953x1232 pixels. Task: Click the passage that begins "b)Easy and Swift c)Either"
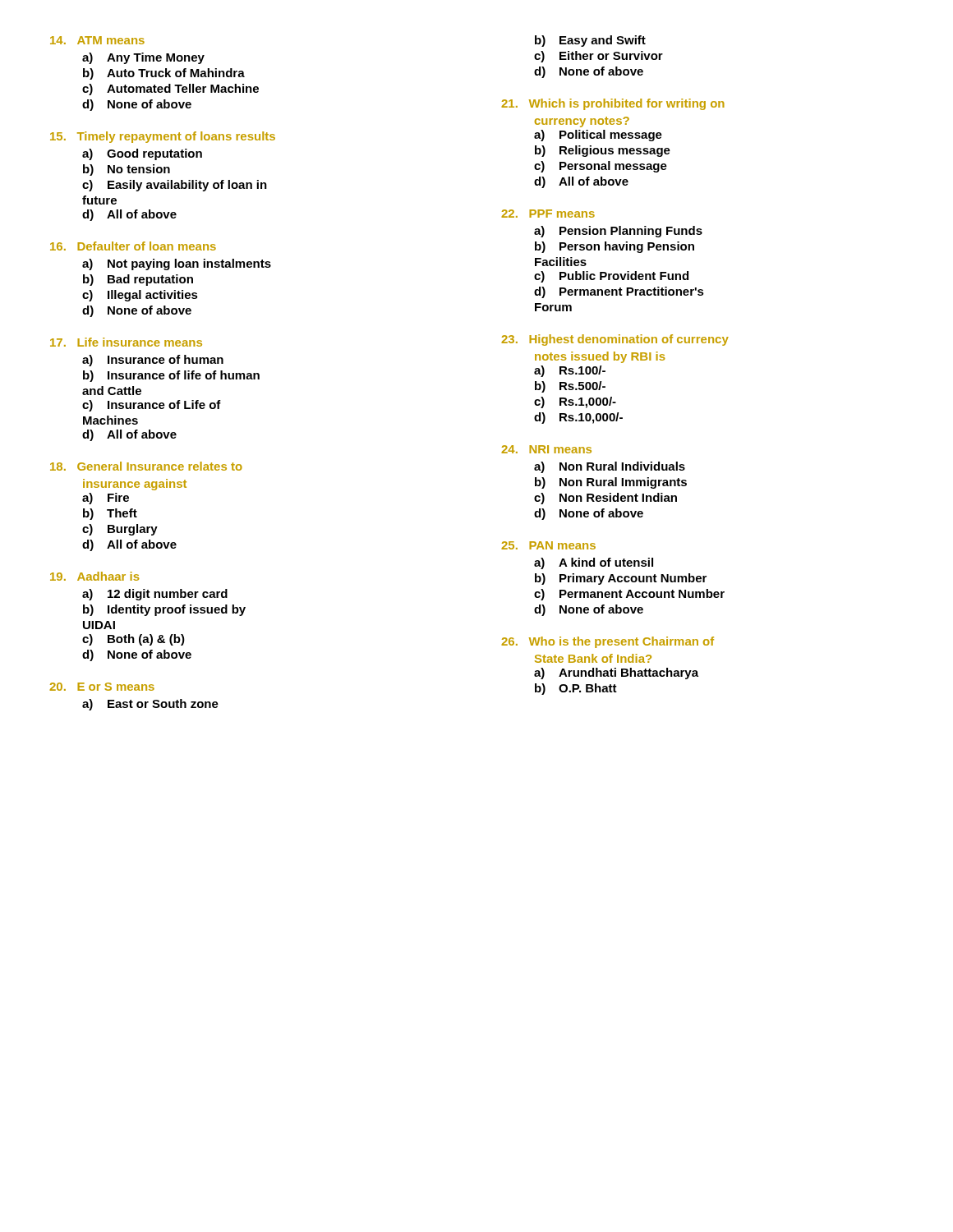[590, 41]
